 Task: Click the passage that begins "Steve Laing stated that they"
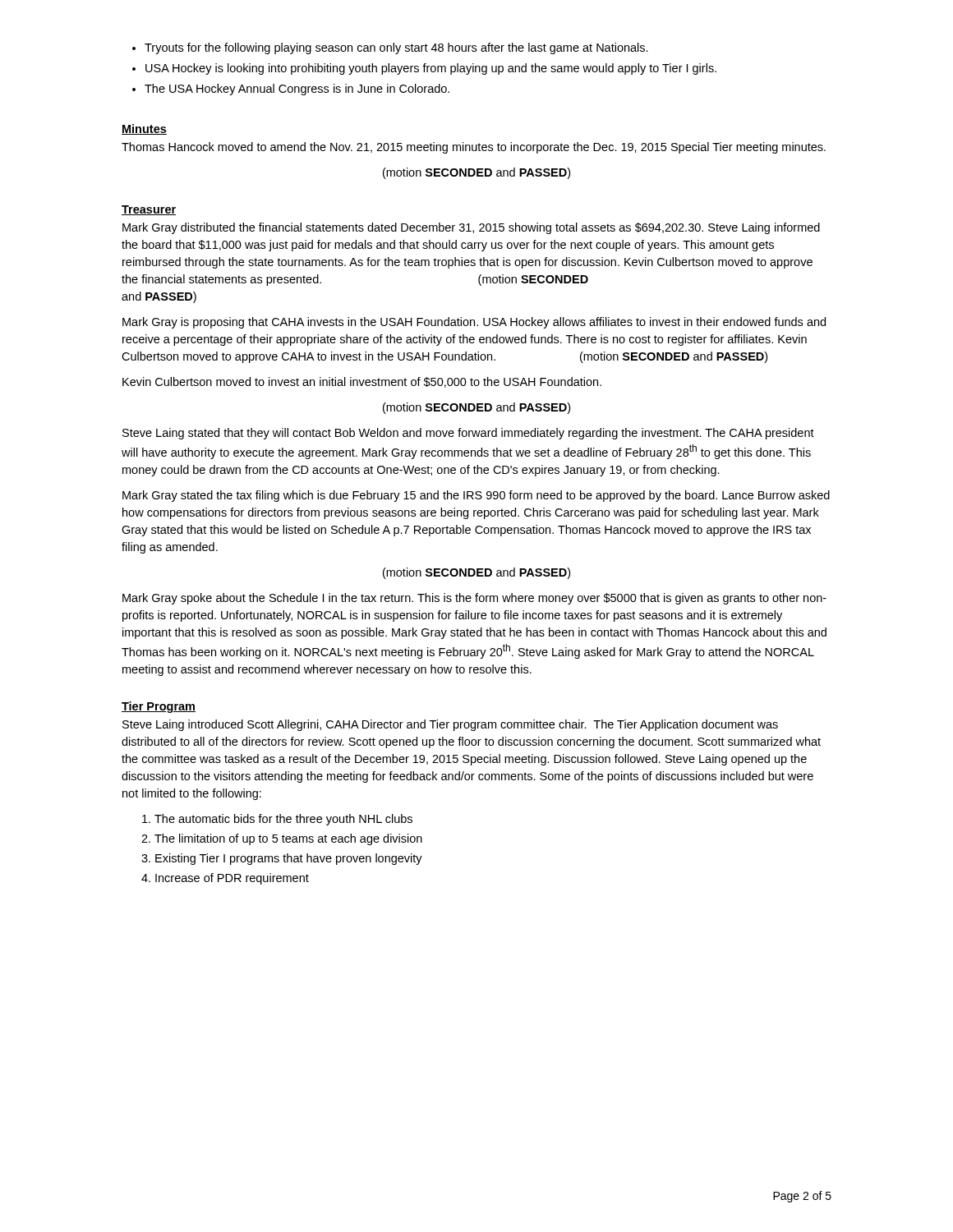point(468,451)
